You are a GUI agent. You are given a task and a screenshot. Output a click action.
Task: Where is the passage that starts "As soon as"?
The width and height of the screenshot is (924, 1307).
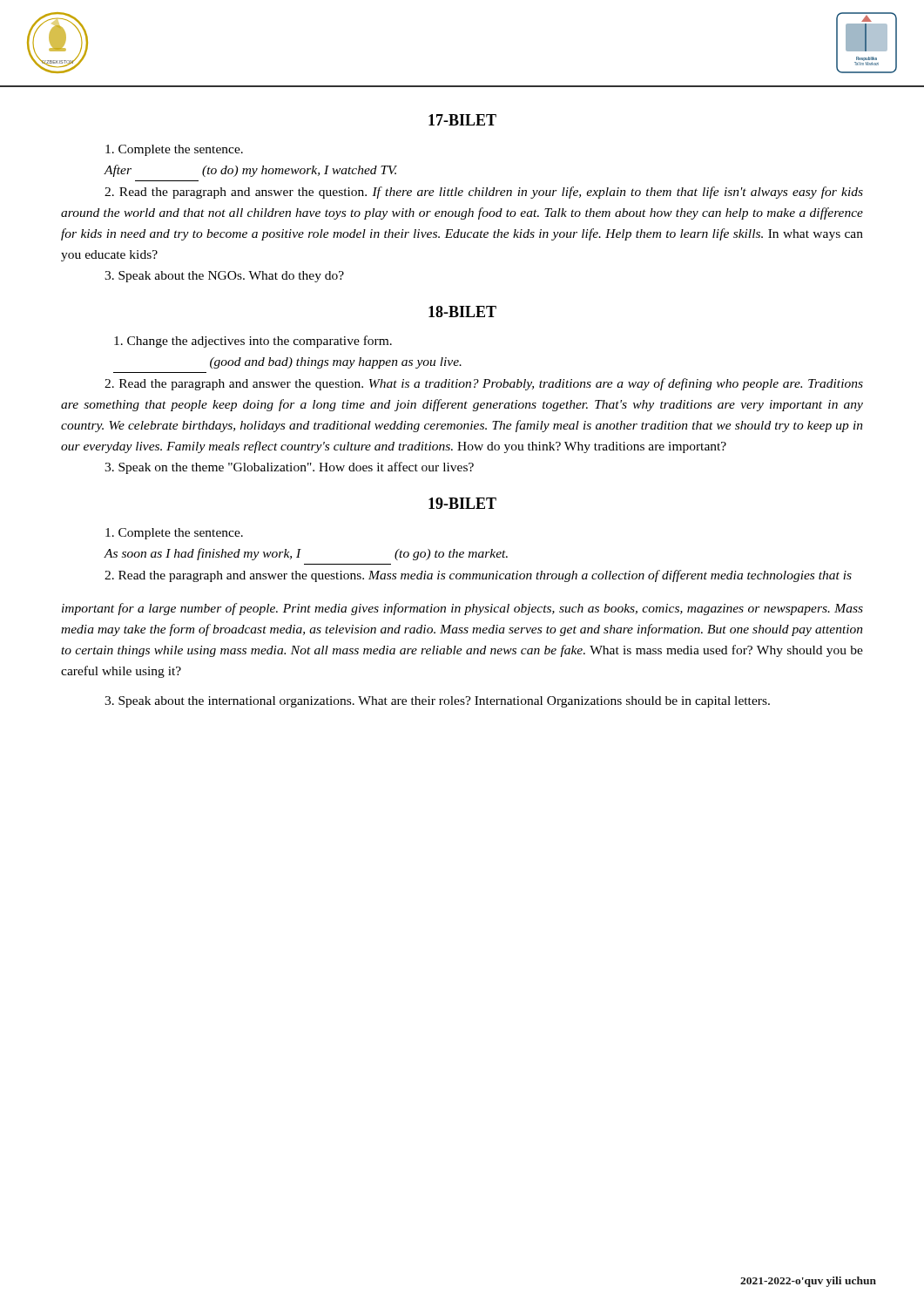point(462,554)
